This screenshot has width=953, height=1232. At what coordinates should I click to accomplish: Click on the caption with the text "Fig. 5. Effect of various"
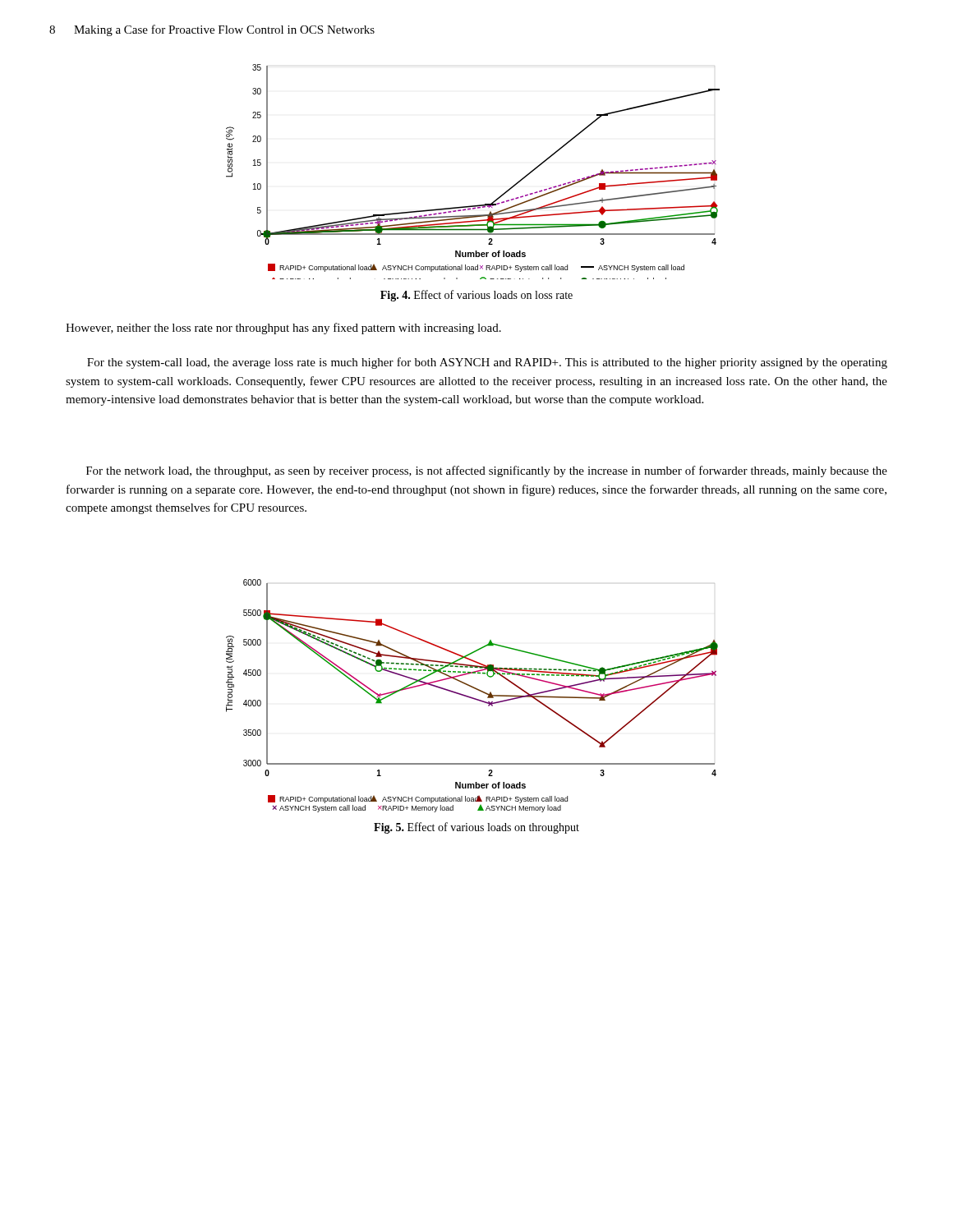tap(476, 828)
